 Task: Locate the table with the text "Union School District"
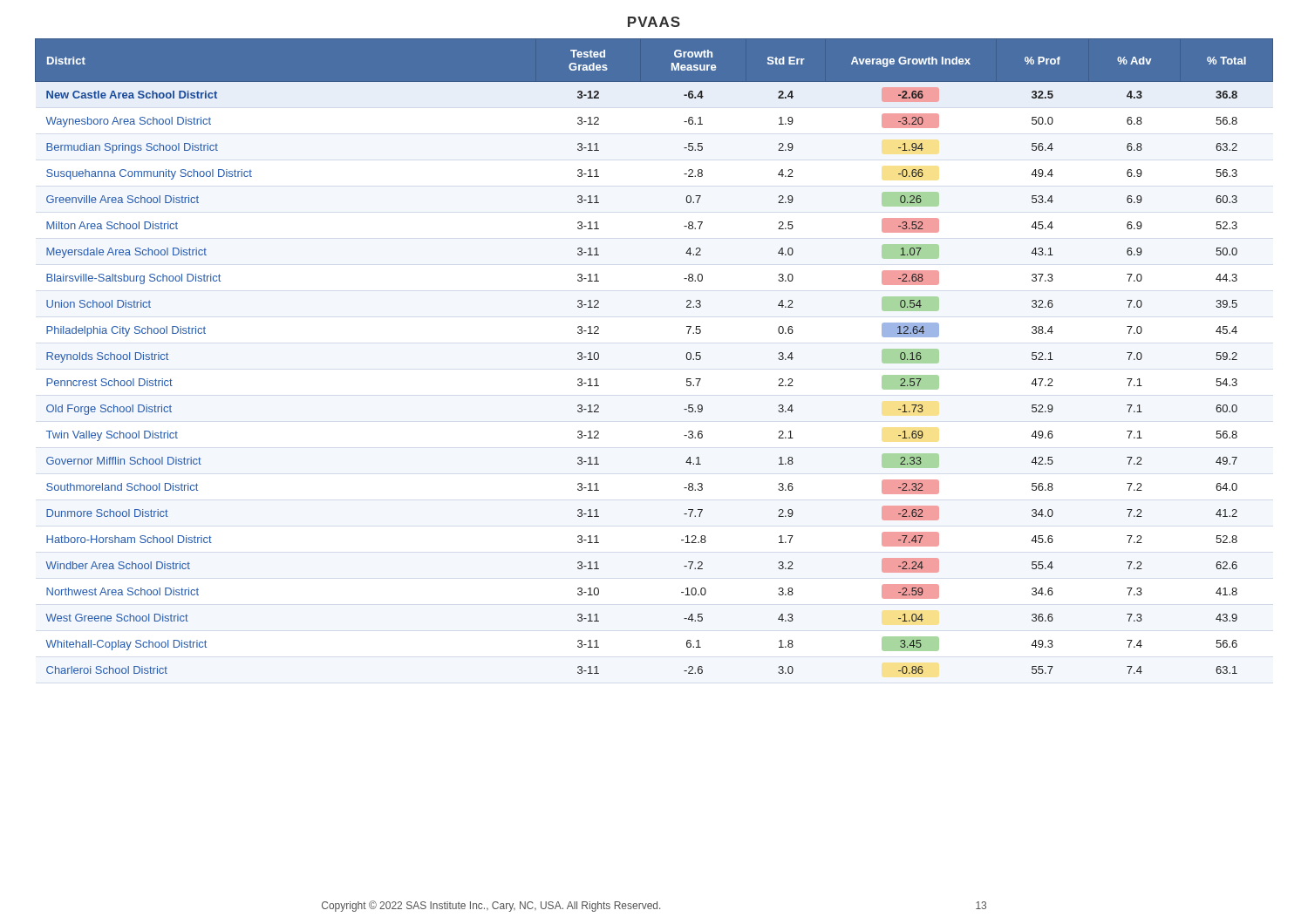(654, 361)
